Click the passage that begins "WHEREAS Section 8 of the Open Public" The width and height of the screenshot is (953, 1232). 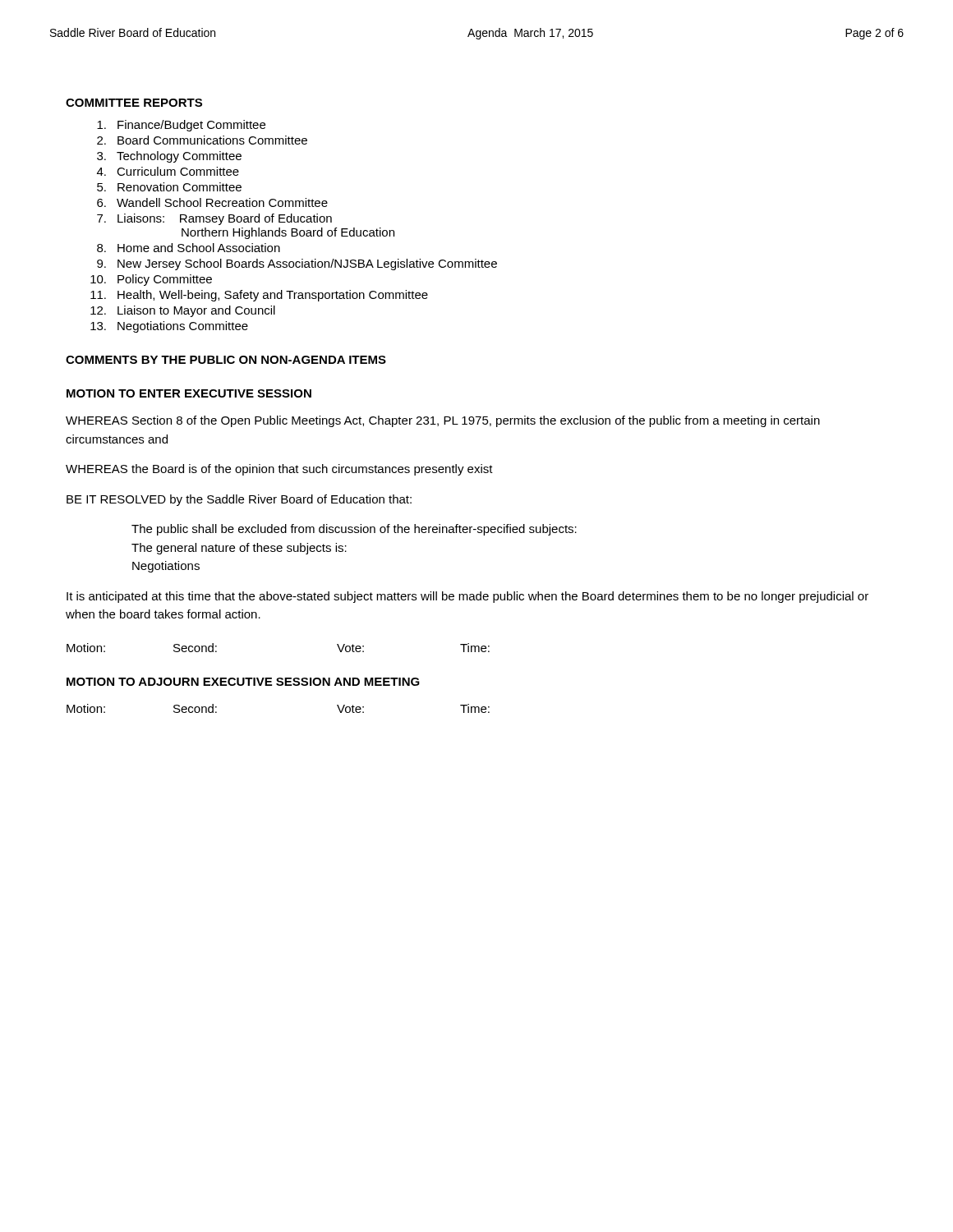point(443,429)
